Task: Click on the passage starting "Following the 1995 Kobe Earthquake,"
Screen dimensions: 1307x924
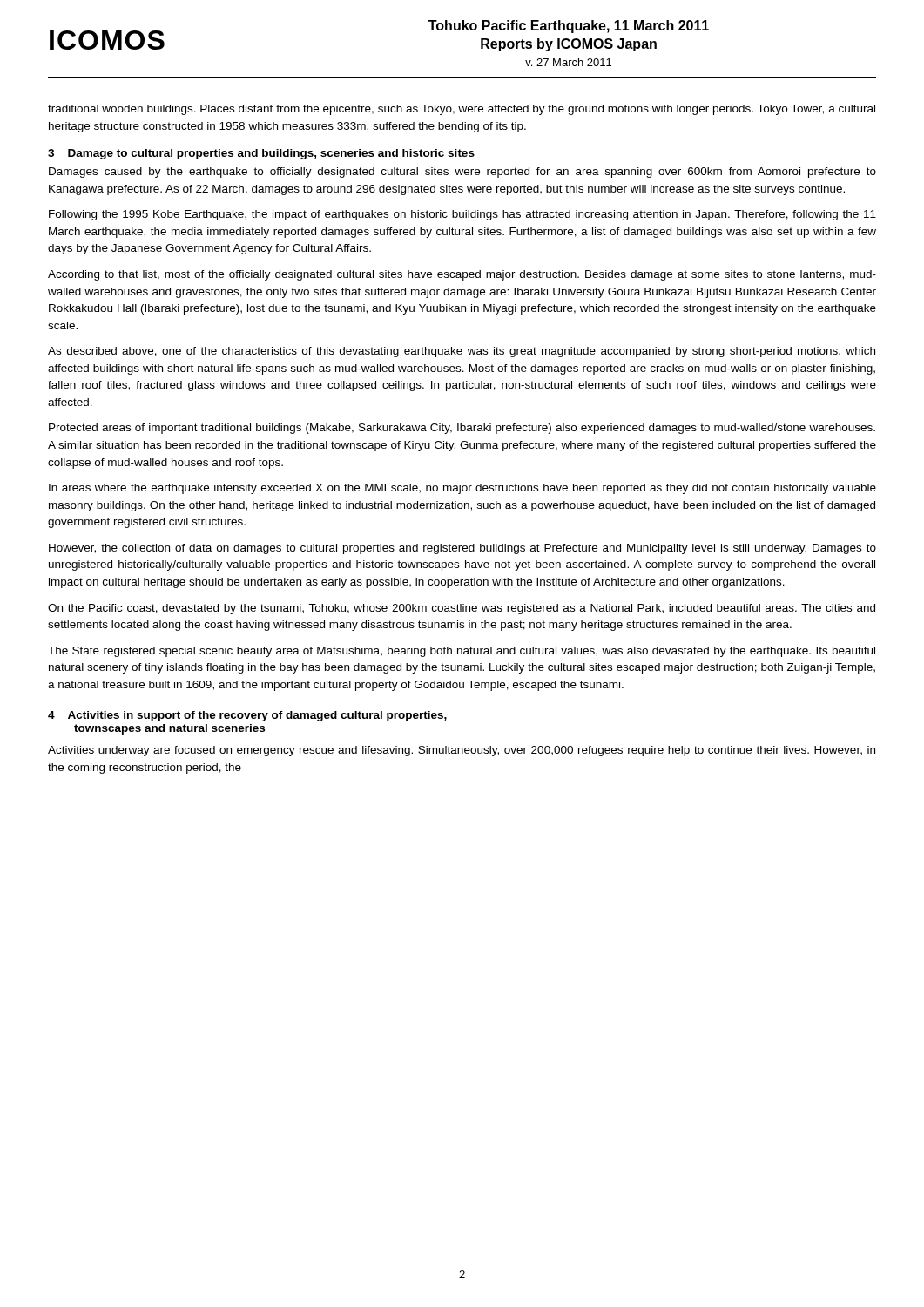Action: point(462,231)
